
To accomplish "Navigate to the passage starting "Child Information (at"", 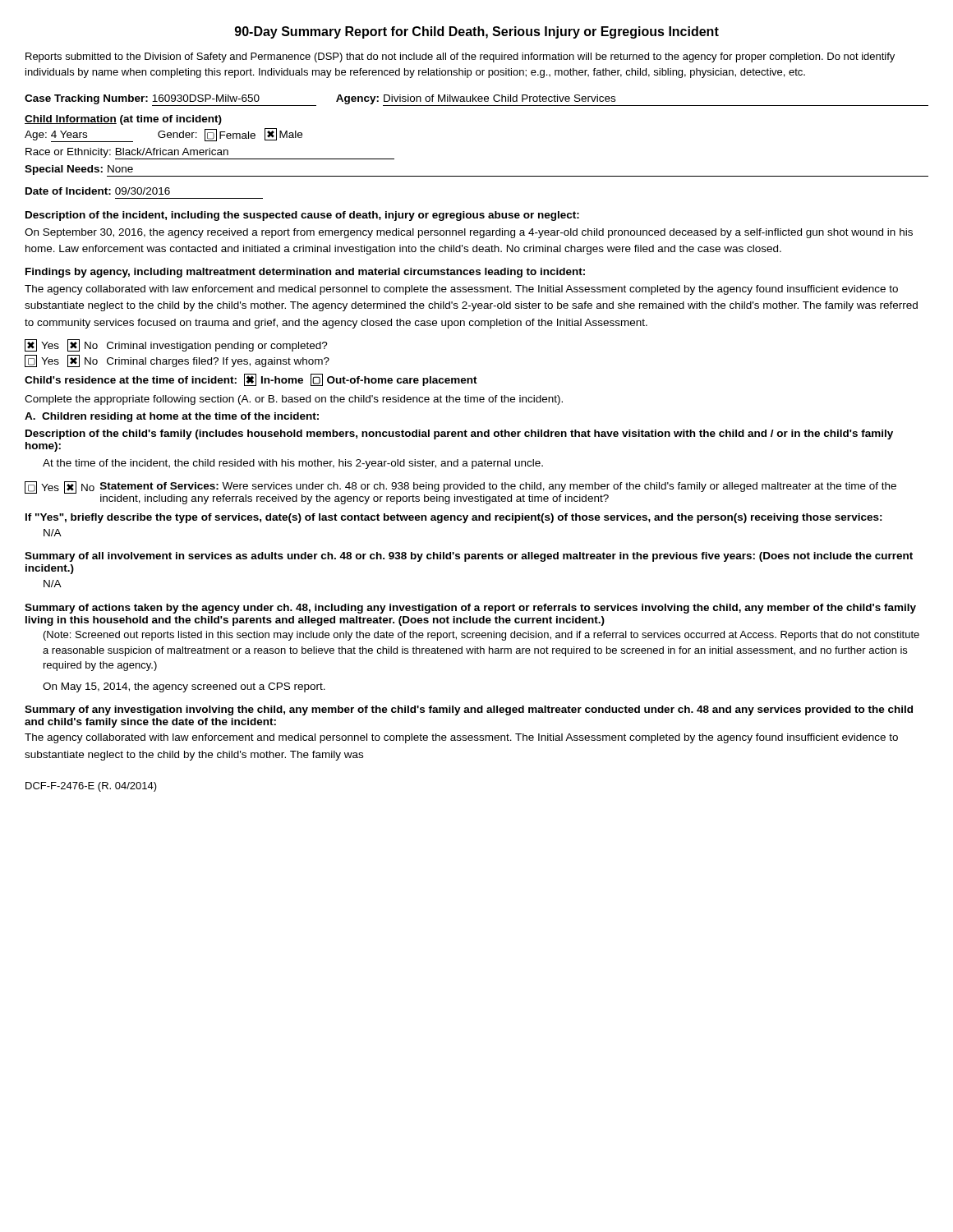I will pos(123,120).
